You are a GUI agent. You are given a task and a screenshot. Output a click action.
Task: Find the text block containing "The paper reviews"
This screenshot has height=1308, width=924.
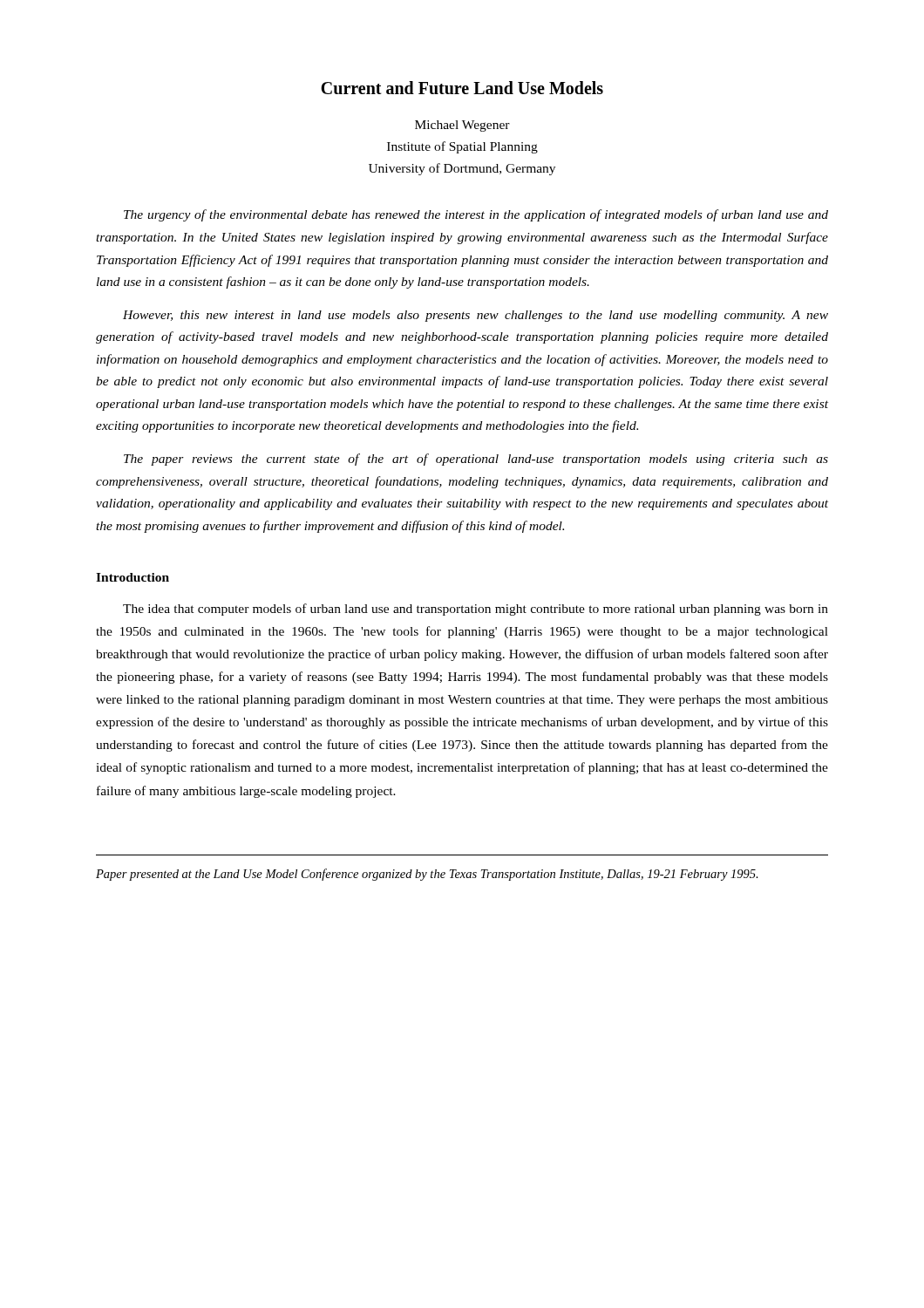click(x=462, y=492)
